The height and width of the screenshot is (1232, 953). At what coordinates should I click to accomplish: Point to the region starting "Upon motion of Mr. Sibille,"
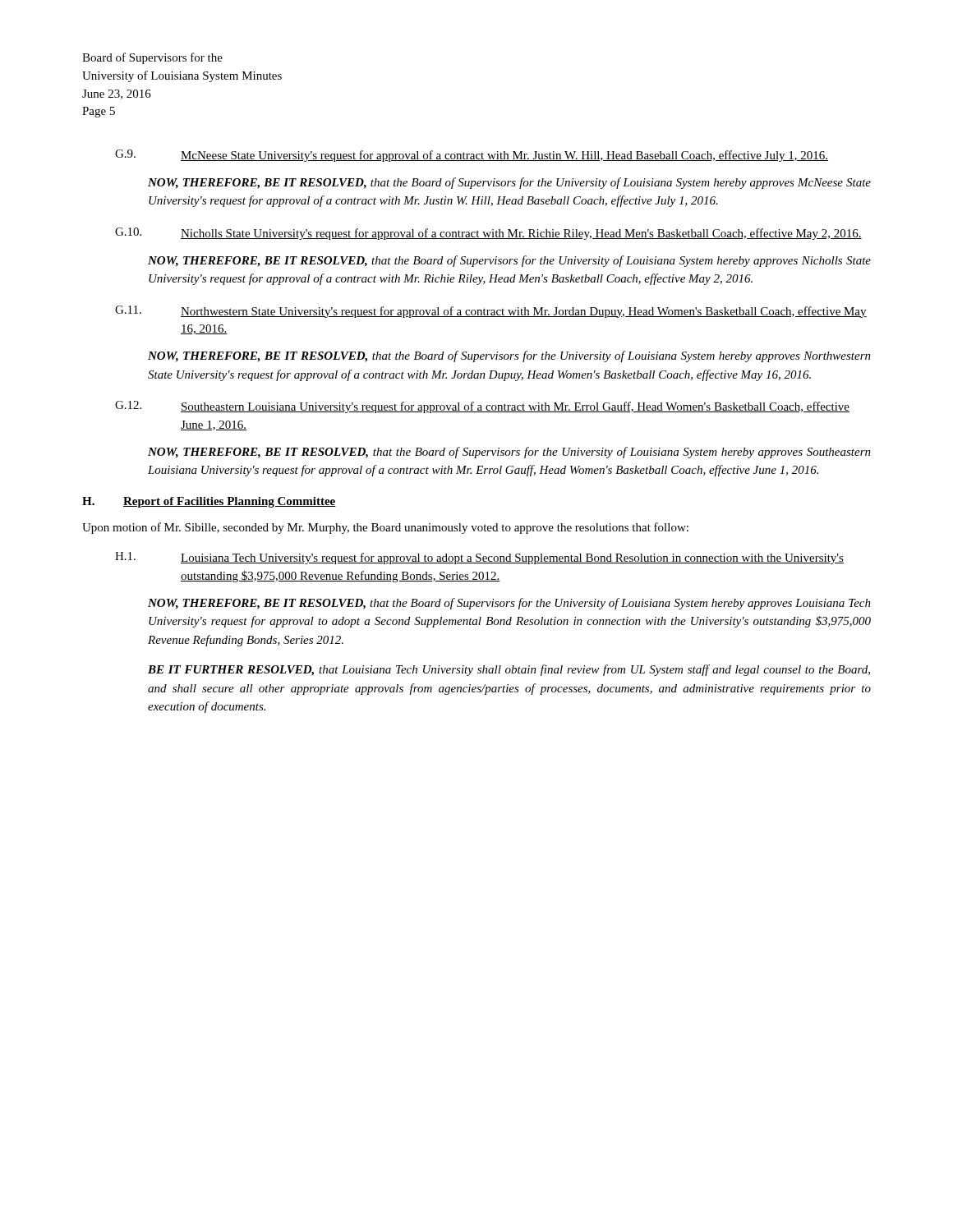(x=386, y=527)
